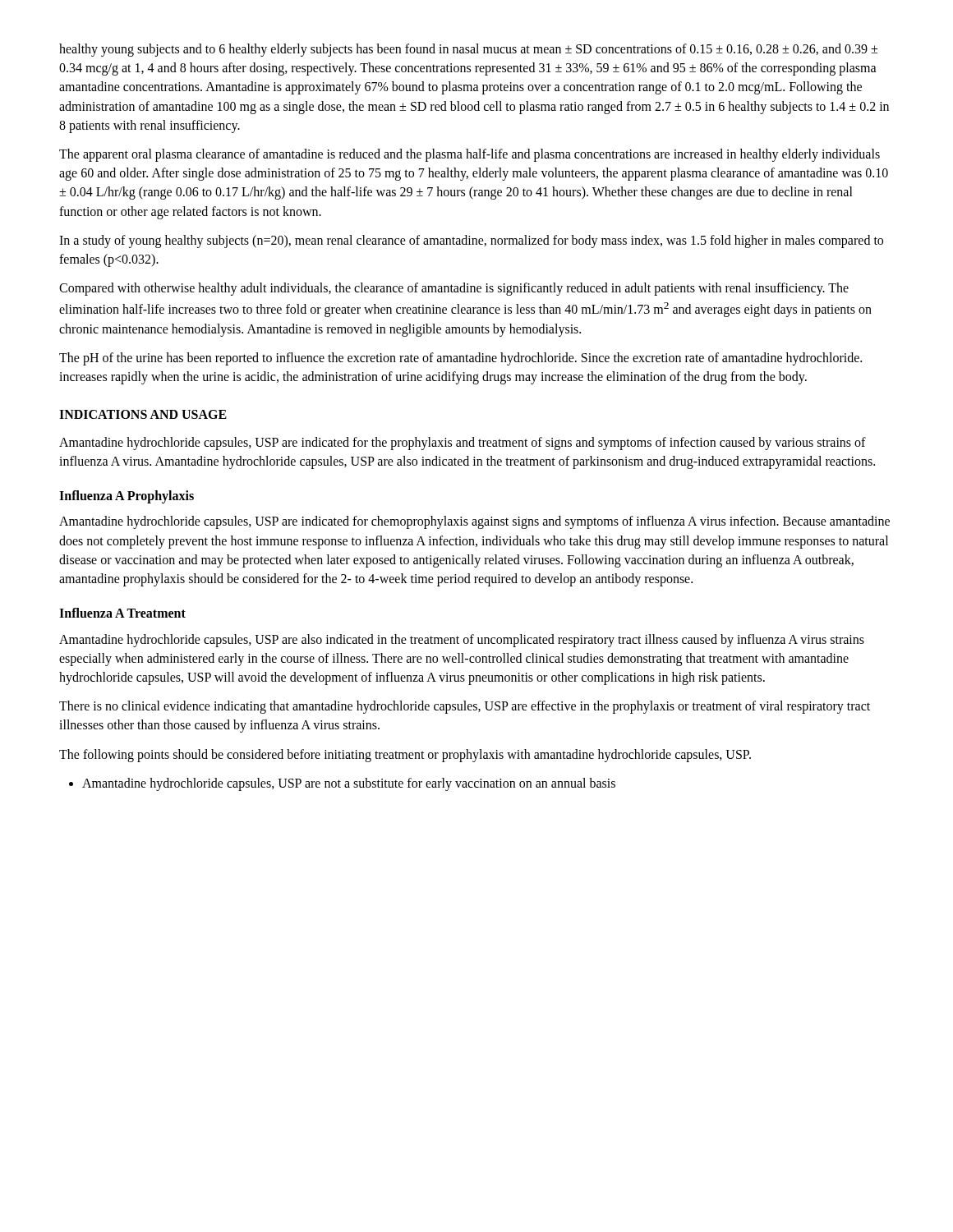Click on the block starting "In a study of young"
Viewport: 953px width, 1232px height.
(476, 250)
